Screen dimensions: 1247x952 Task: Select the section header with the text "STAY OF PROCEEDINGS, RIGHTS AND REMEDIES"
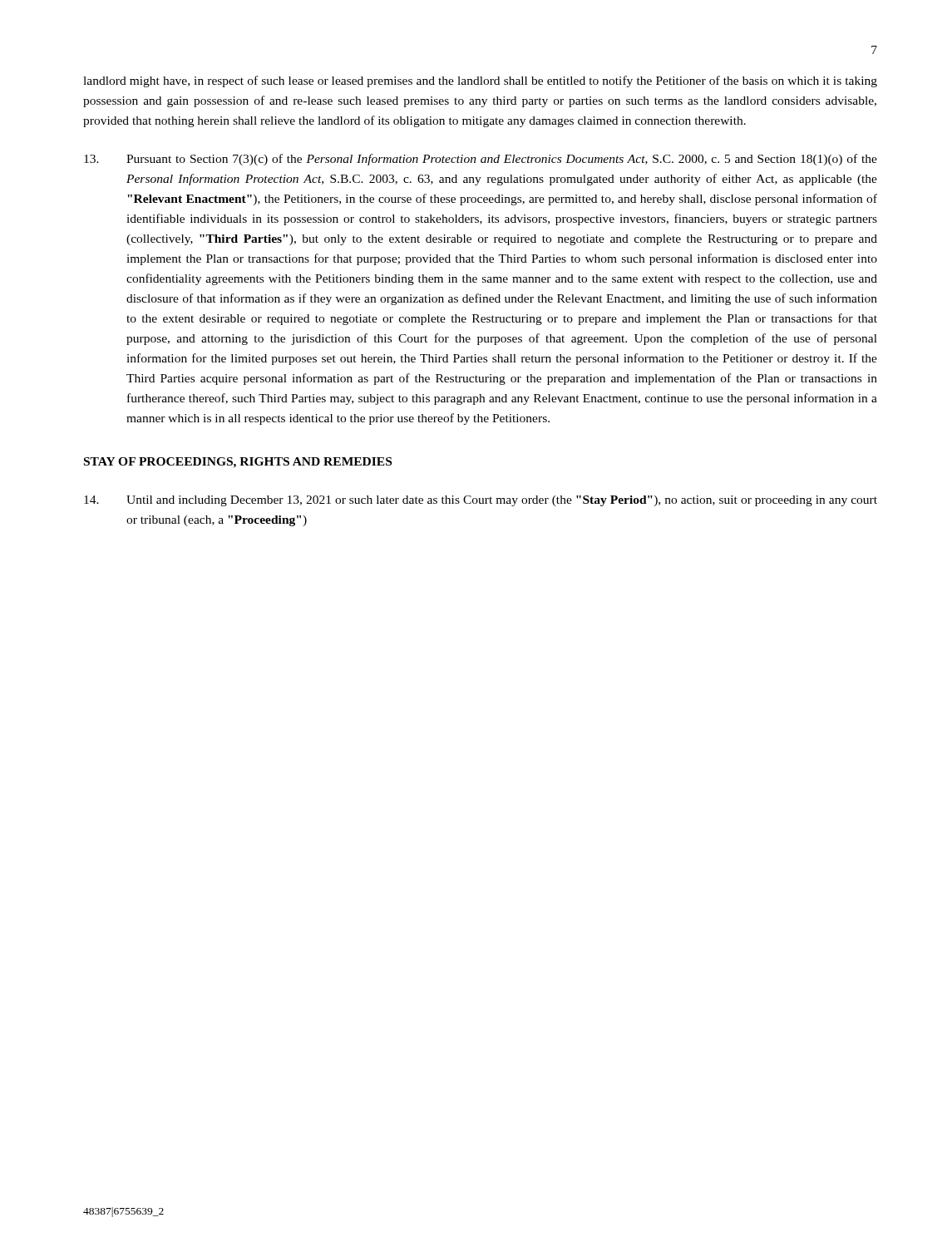click(x=238, y=461)
